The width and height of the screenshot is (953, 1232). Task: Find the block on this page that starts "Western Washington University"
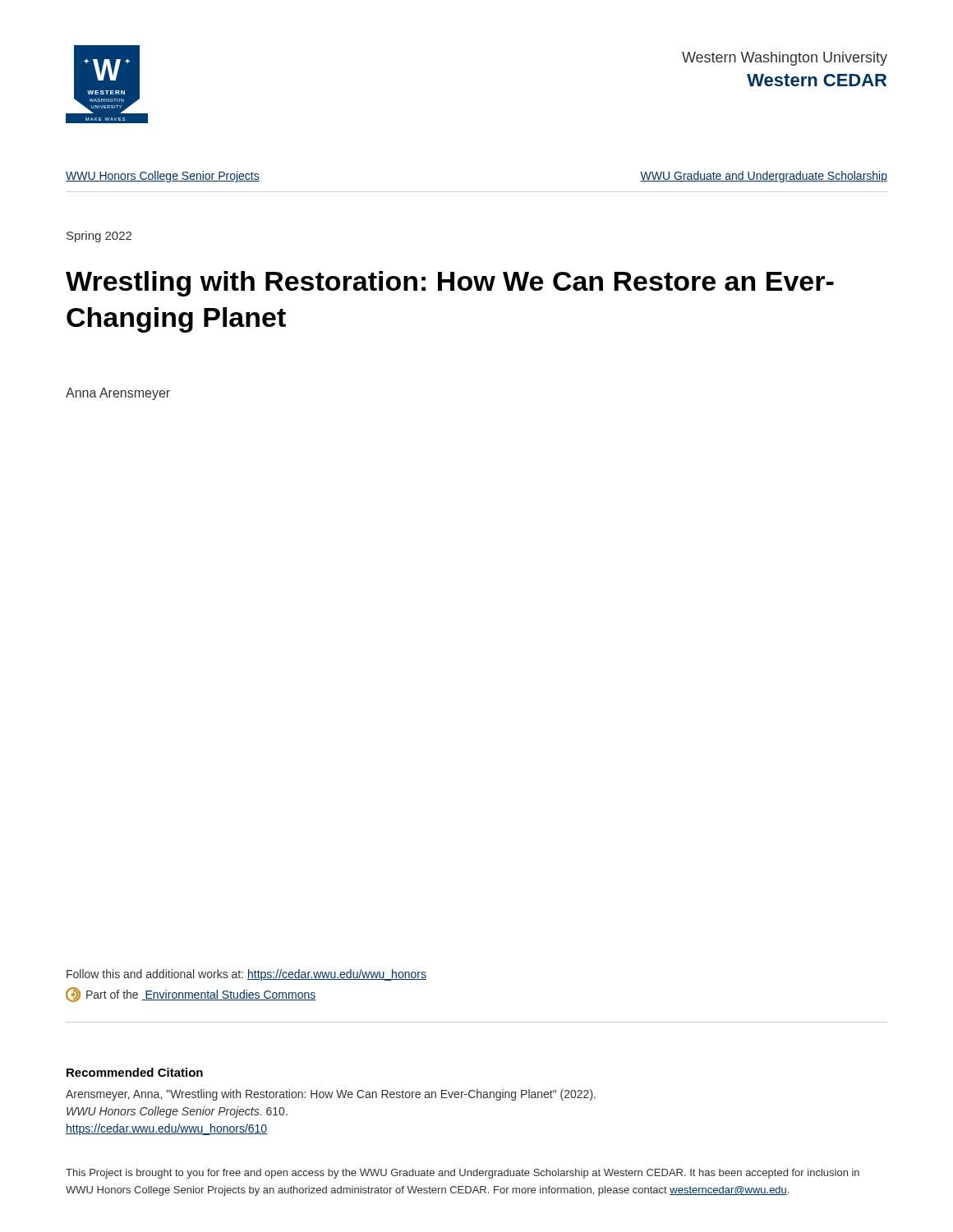pos(785,59)
